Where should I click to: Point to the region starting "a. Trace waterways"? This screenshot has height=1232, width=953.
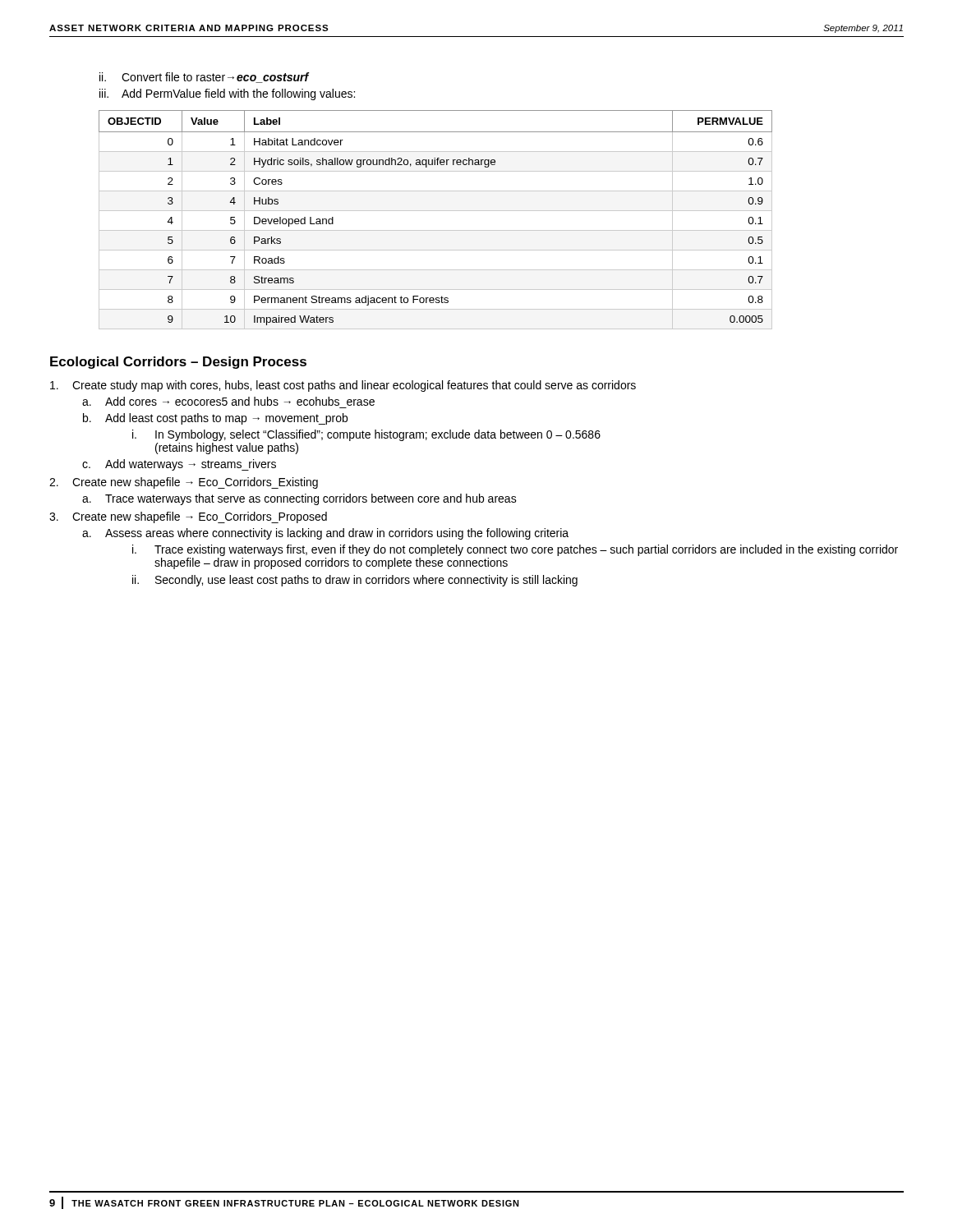(x=299, y=499)
